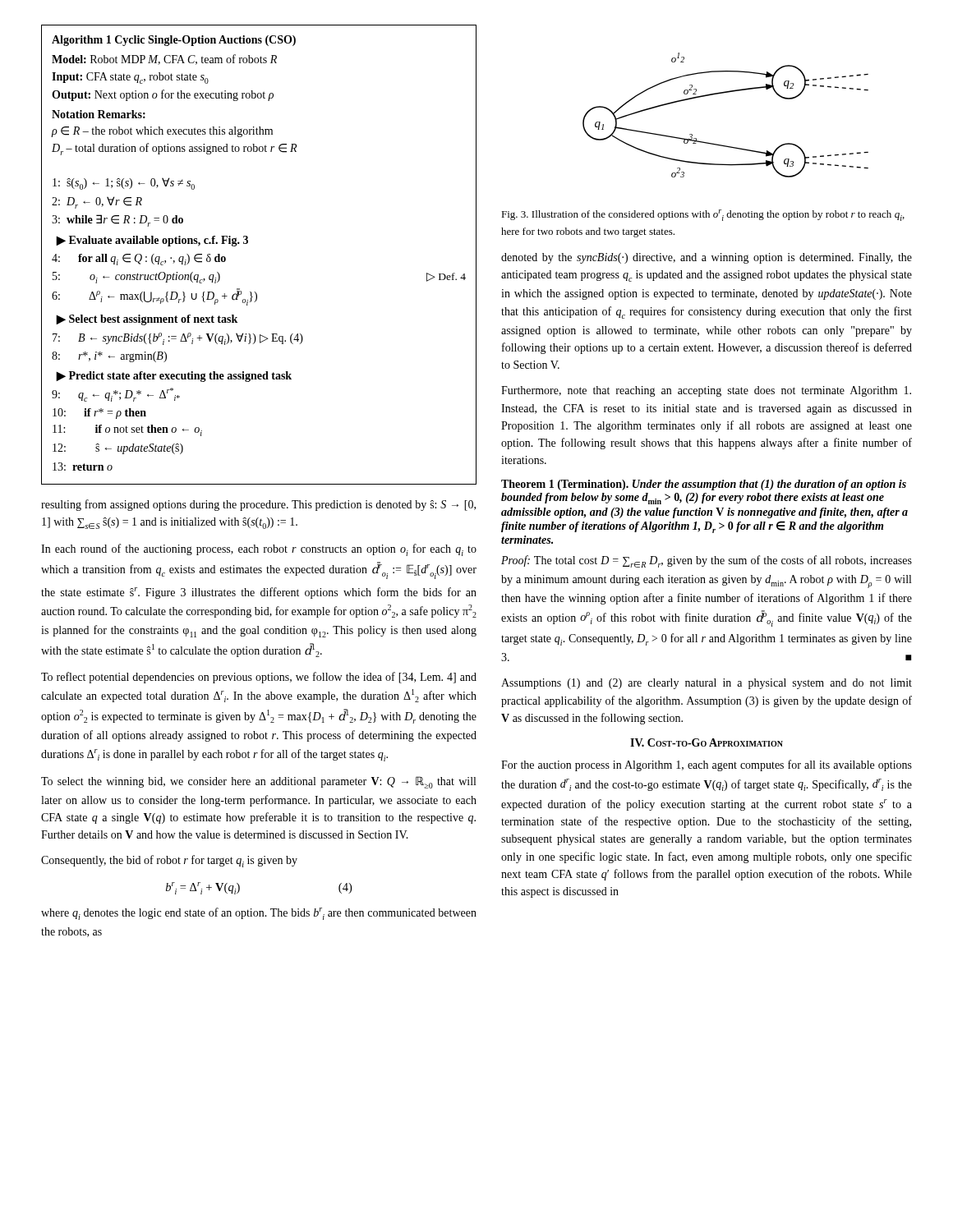Locate the text block that reads "For the auction process in Algorithm 1,"
Viewport: 953px width, 1232px height.
[x=707, y=829]
